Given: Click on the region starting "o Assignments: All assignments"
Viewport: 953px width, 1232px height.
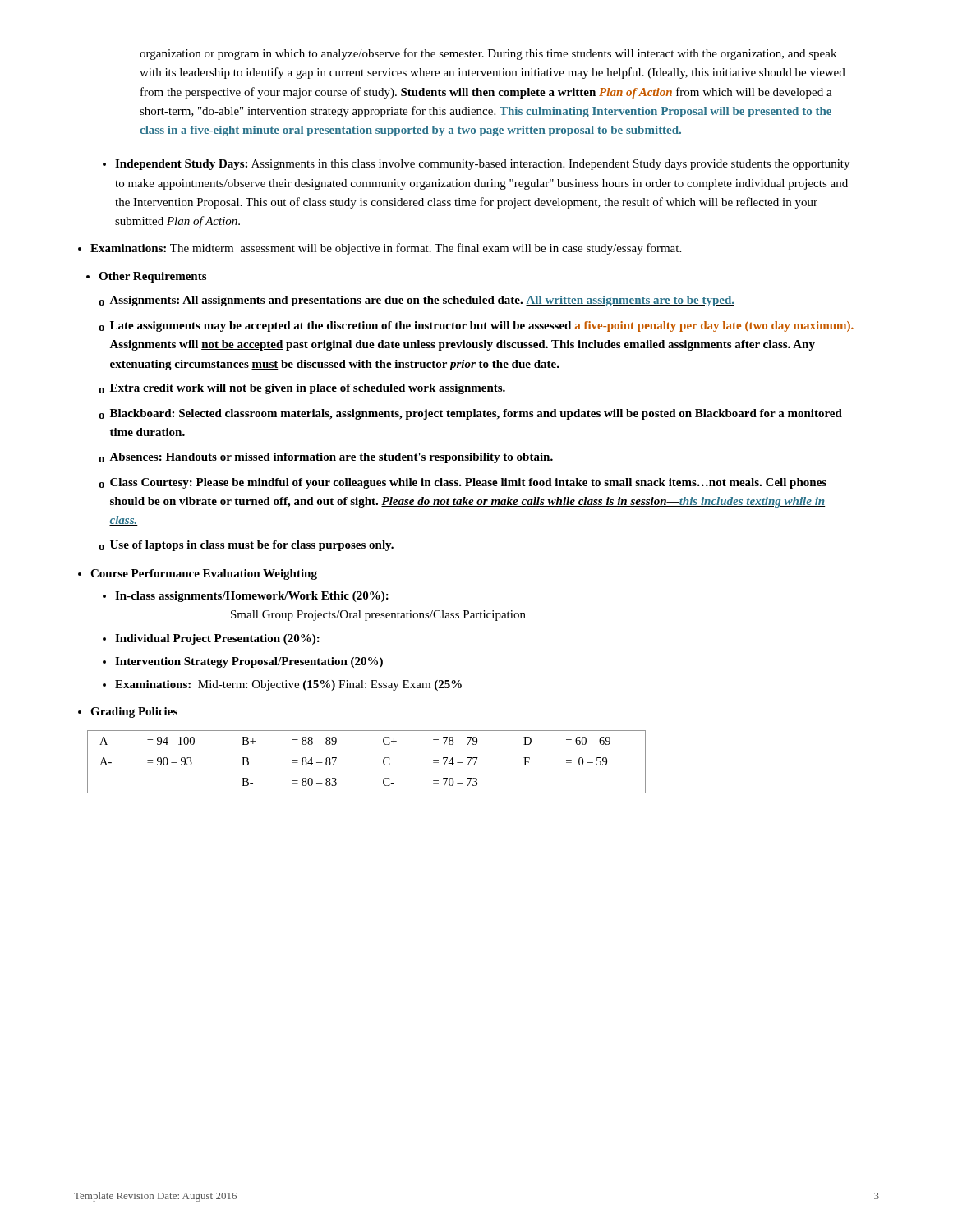Looking at the screenshot, I should click(476, 301).
